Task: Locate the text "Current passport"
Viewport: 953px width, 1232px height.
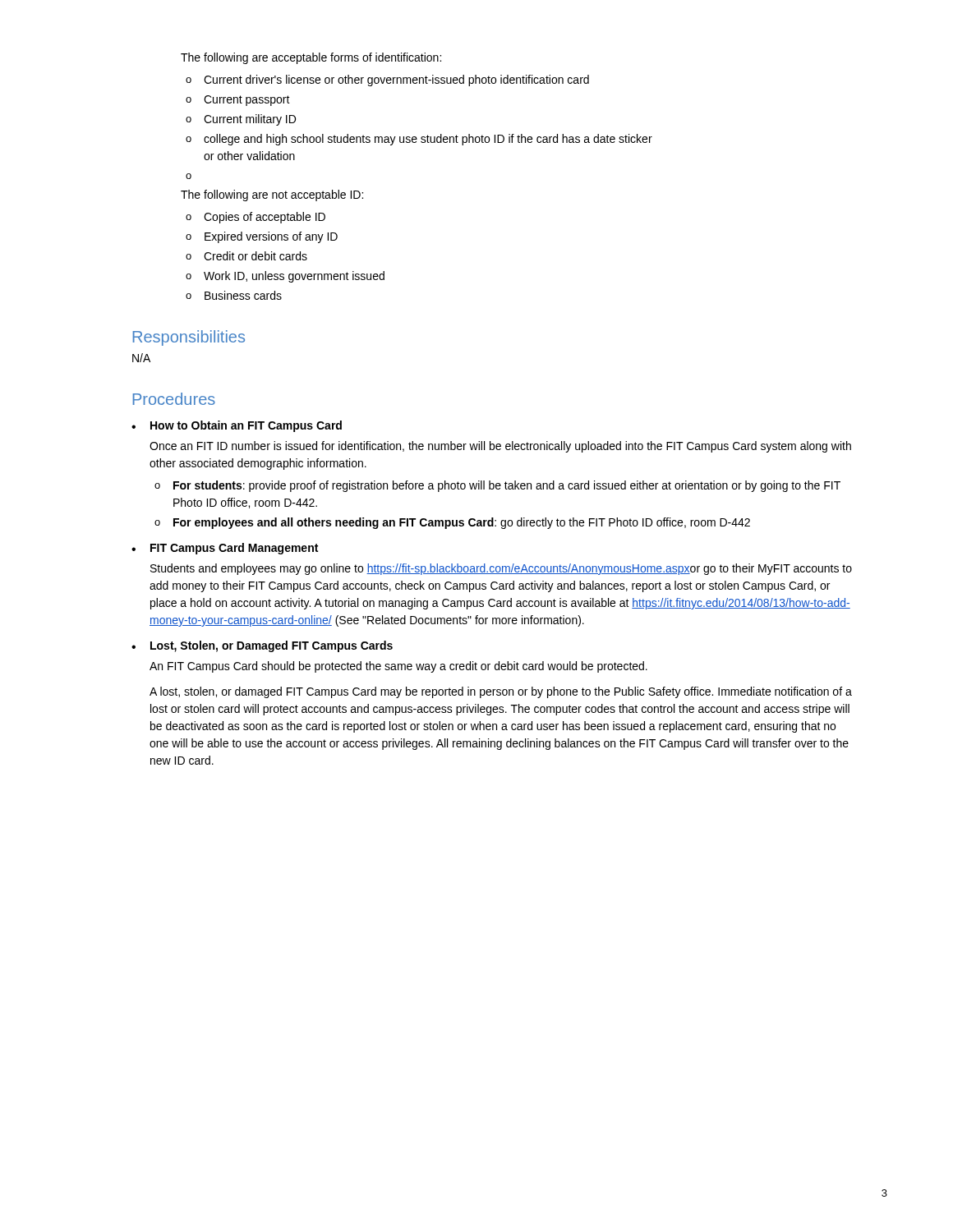Action: tap(247, 99)
